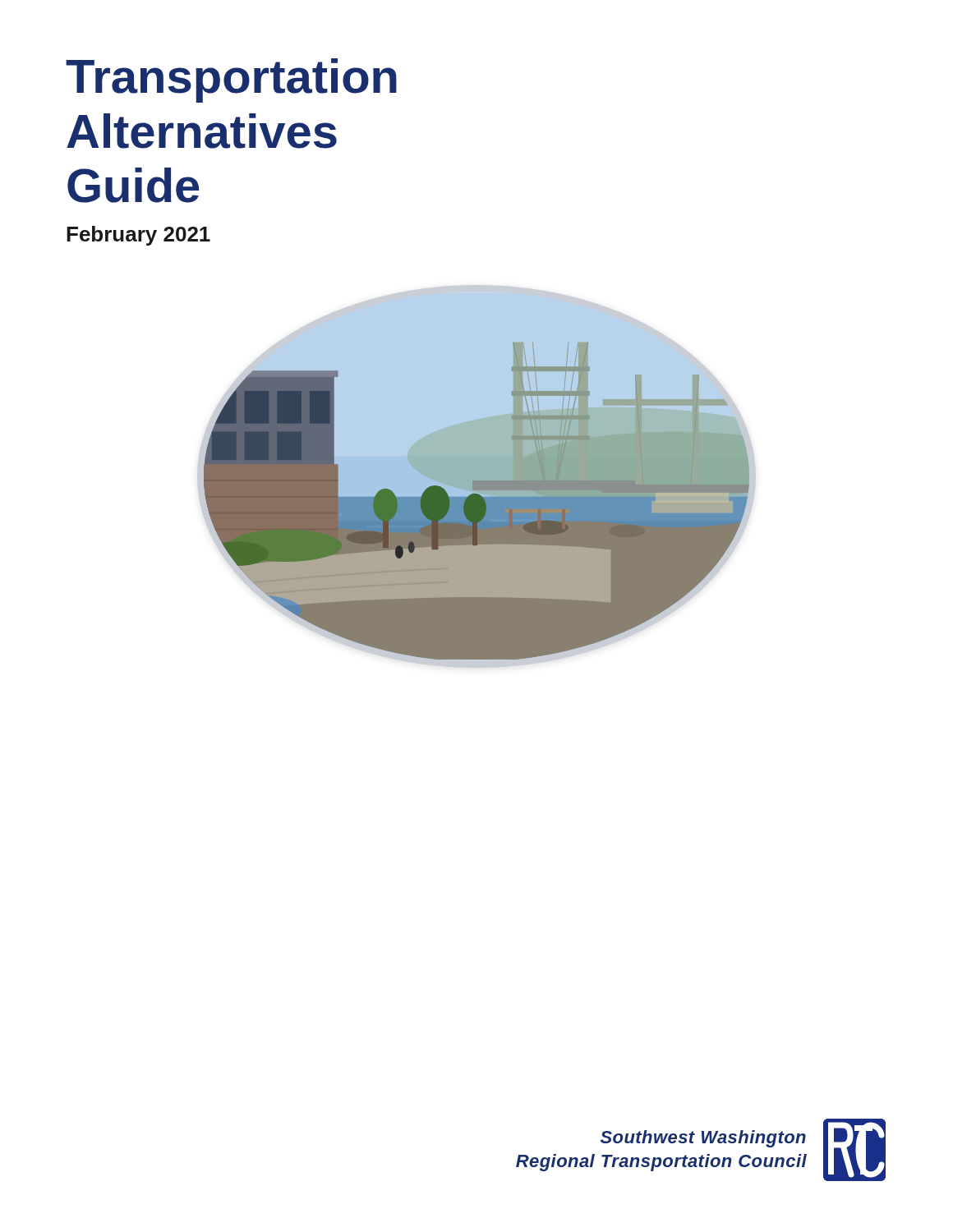Select the text that reads "February 2021"
Screen dimensions: 1232x953
(x=138, y=235)
